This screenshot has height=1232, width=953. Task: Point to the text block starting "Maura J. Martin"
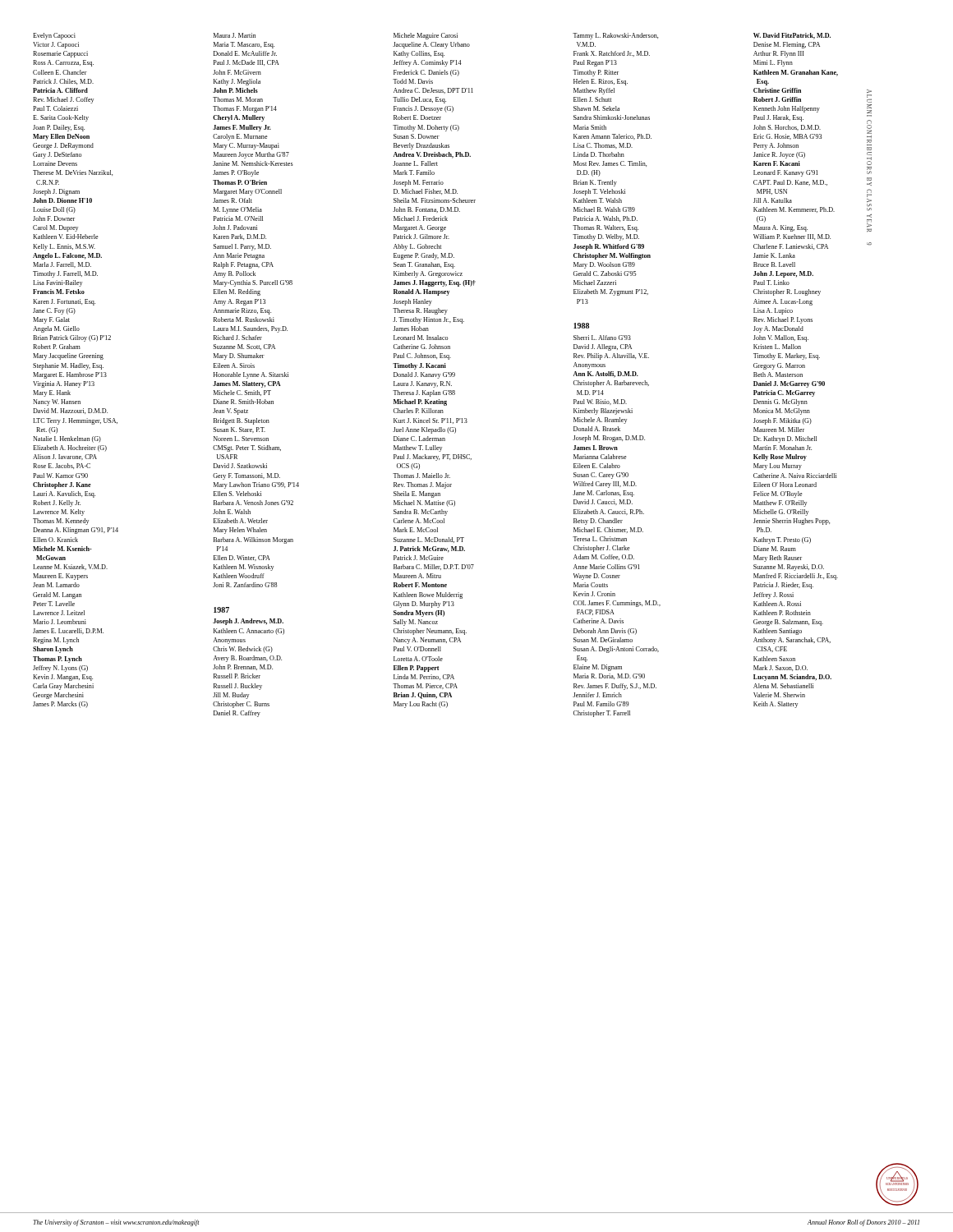[296, 375]
